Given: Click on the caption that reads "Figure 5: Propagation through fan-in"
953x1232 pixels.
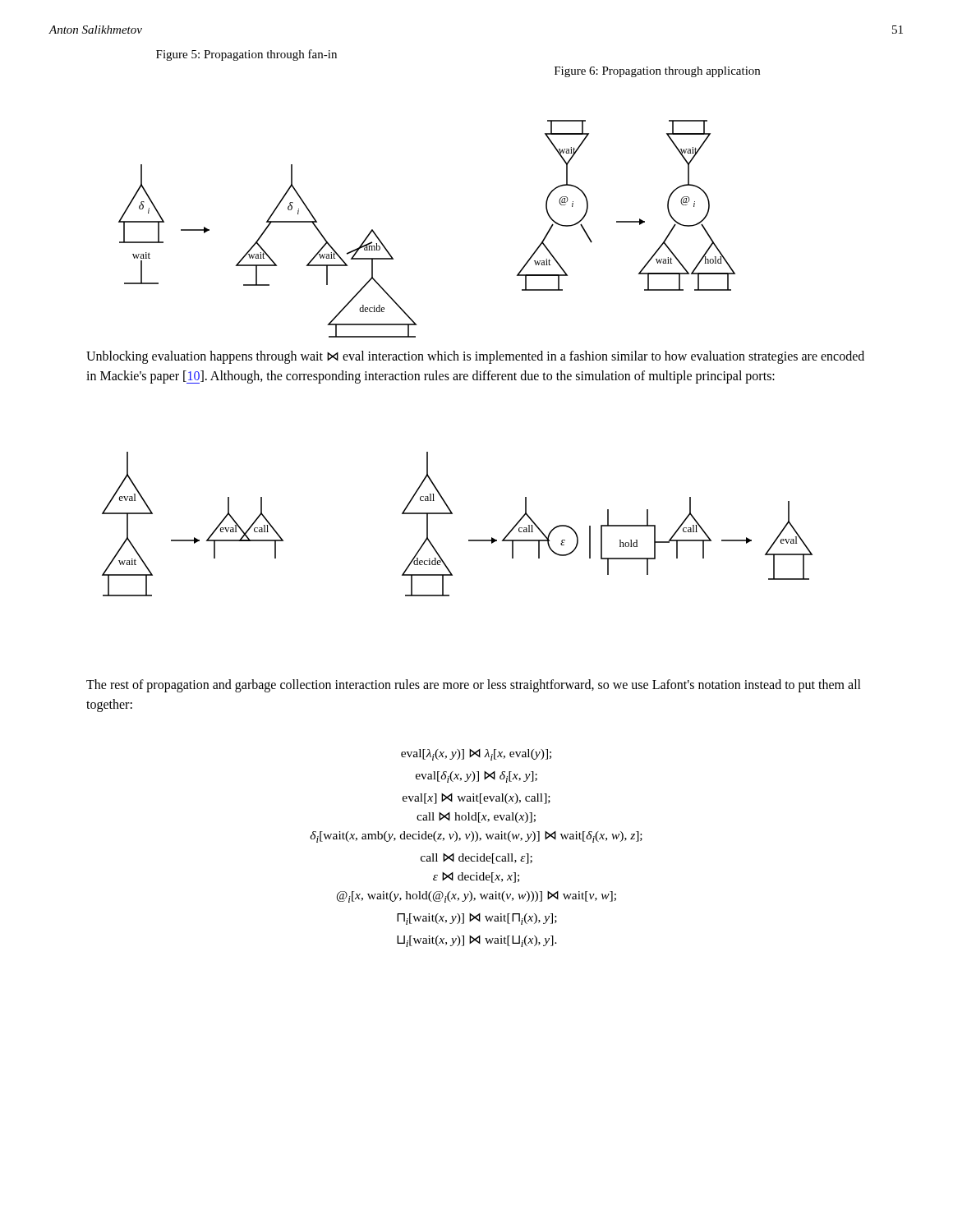Looking at the screenshot, I should pos(246,54).
